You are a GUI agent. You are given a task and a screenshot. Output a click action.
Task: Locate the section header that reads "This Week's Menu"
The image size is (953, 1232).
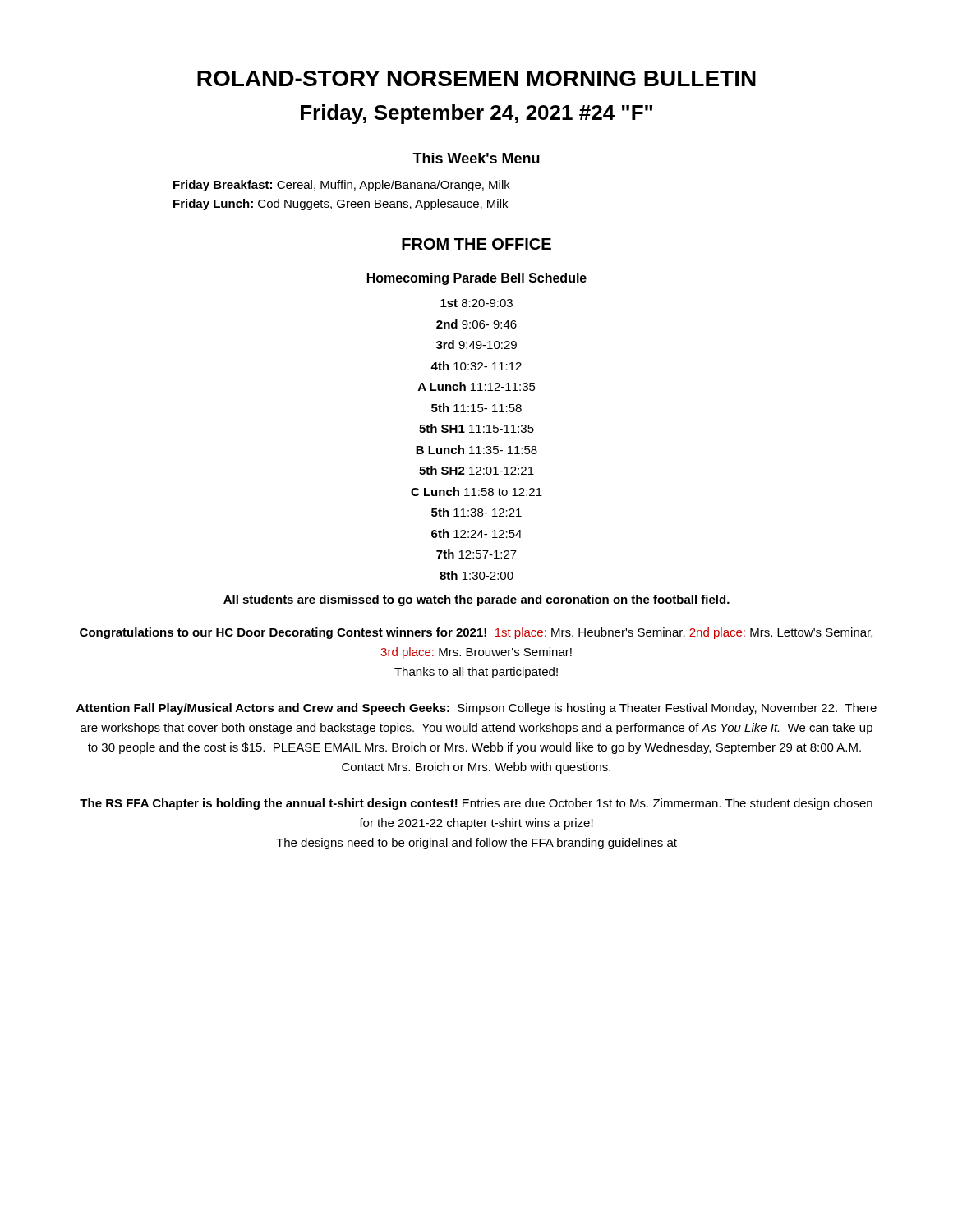(x=476, y=158)
